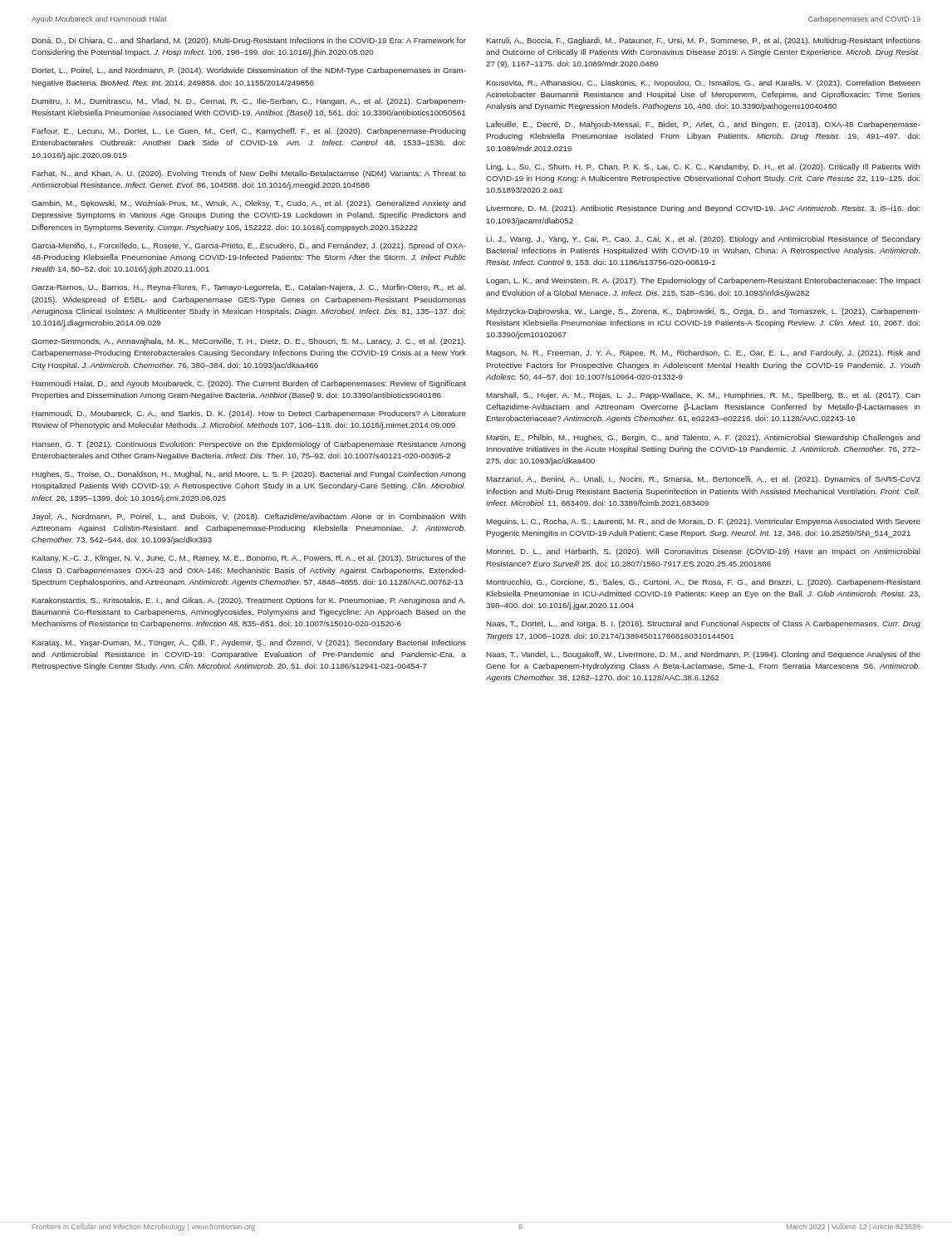Locate the block of text that opens with "Kousovita, R., Athanasiou, C., Liaskonis, K.,"
Image resolution: width=952 pixels, height=1246 pixels.
tap(703, 94)
